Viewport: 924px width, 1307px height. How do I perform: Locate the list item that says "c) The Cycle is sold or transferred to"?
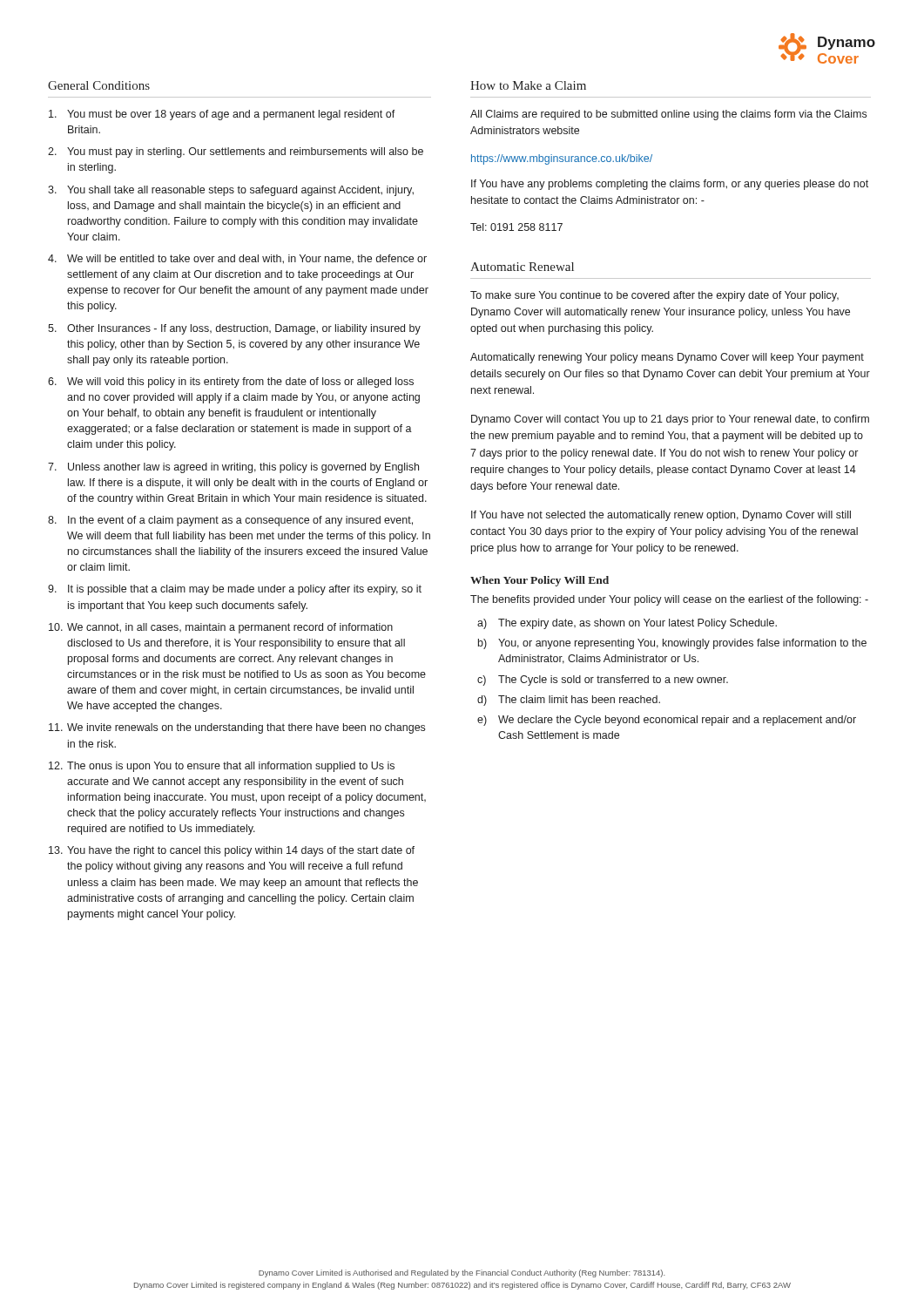click(x=603, y=679)
